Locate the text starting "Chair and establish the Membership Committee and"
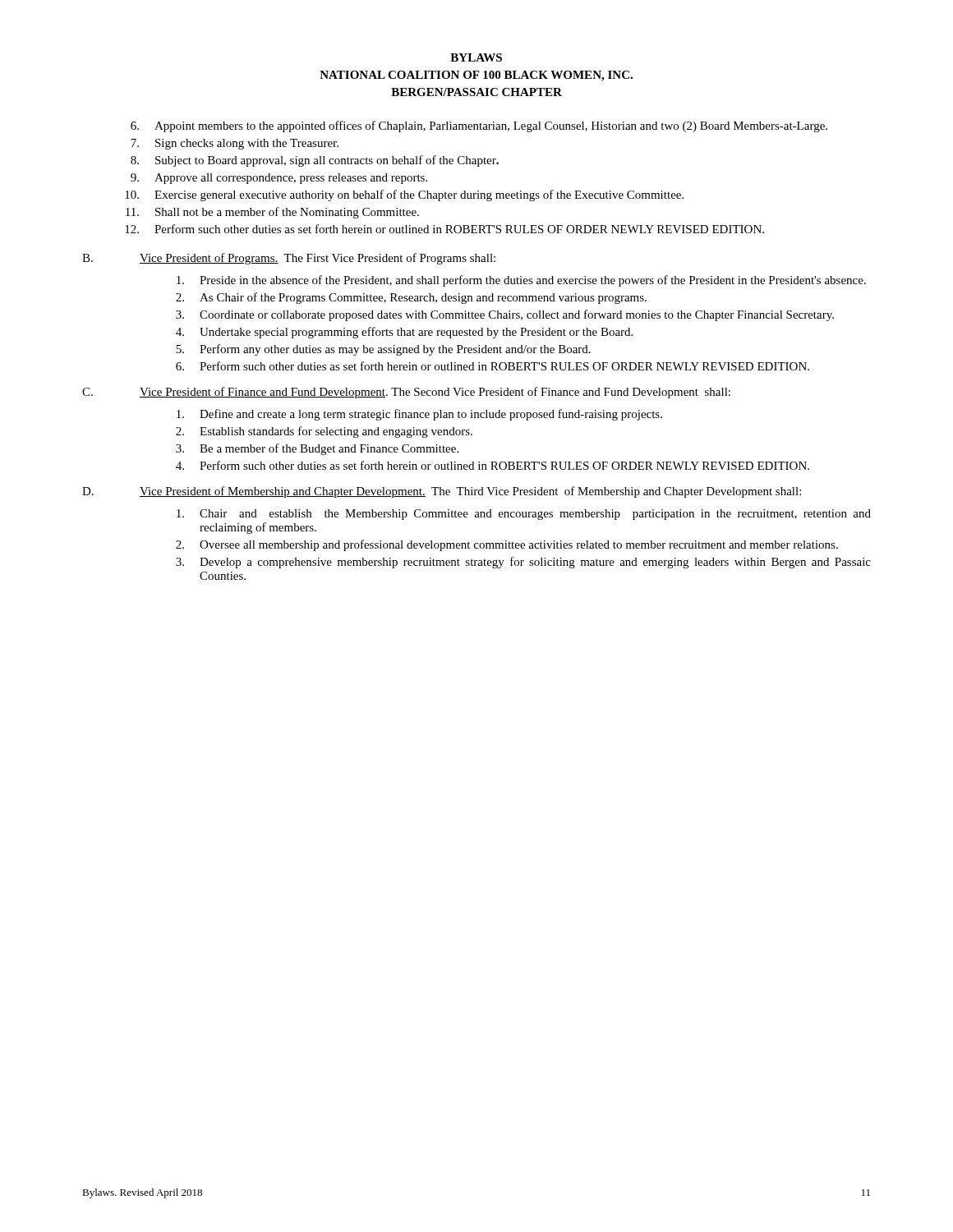Image resolution: width=953 pixels, height=1232 pixels. click(x=505, y=521)
